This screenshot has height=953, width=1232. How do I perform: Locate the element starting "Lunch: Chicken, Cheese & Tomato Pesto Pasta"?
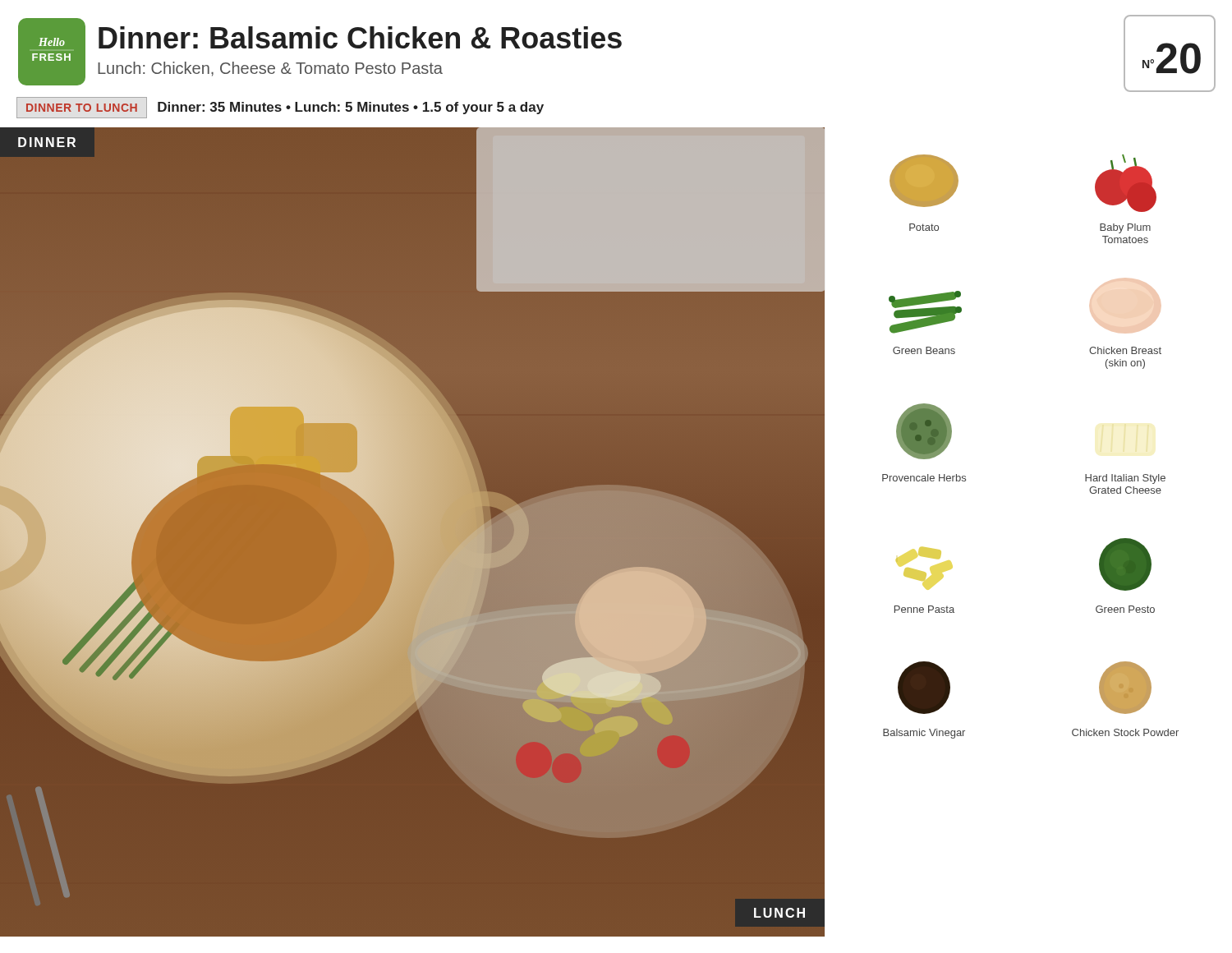point(270,68)
